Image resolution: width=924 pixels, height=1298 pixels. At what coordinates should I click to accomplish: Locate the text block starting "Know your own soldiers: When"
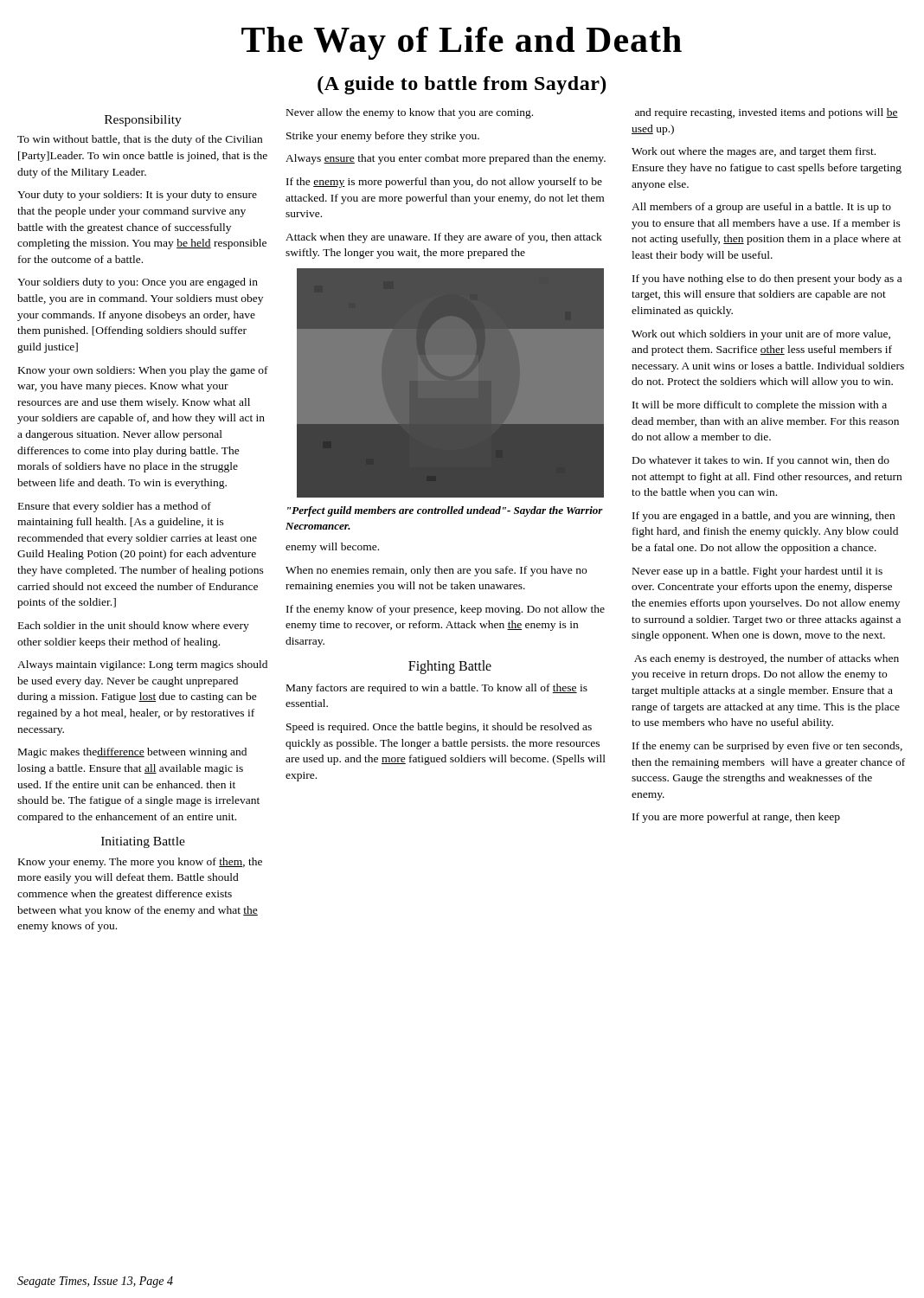143,426
